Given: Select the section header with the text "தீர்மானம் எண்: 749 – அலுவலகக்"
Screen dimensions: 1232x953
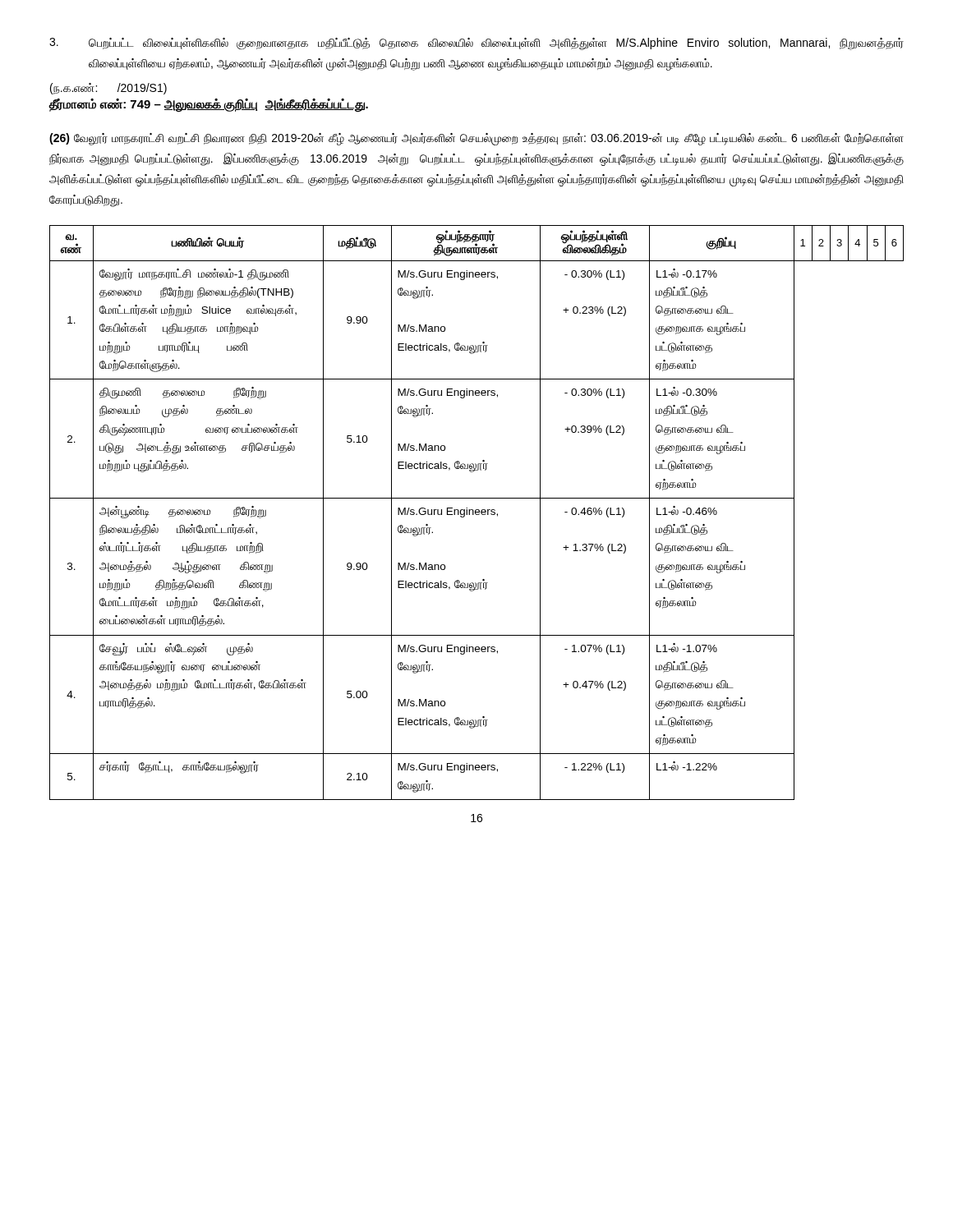Looking at the screenshot, I should tap(209, 104).
